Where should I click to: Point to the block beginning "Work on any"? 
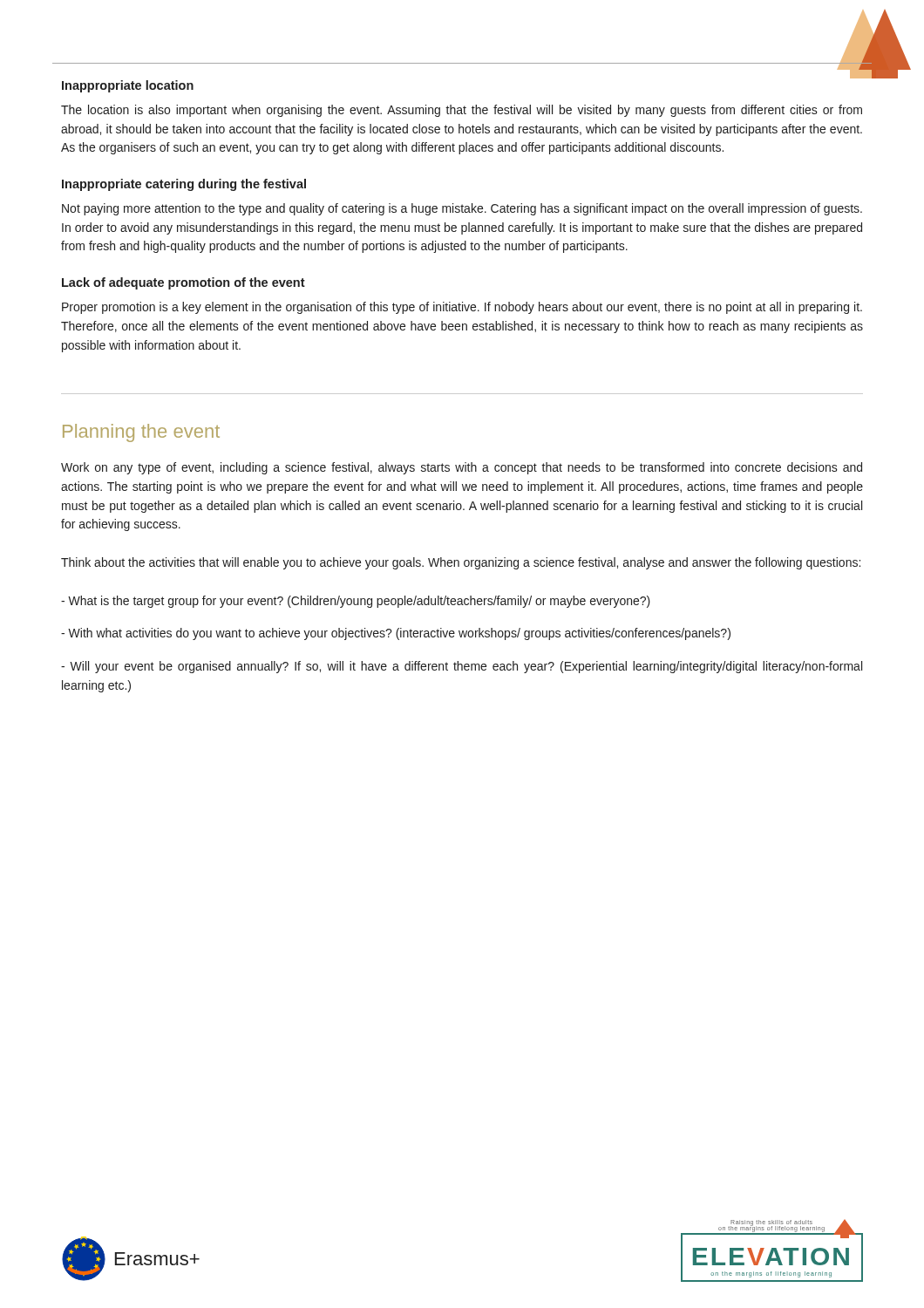(462, 496)
